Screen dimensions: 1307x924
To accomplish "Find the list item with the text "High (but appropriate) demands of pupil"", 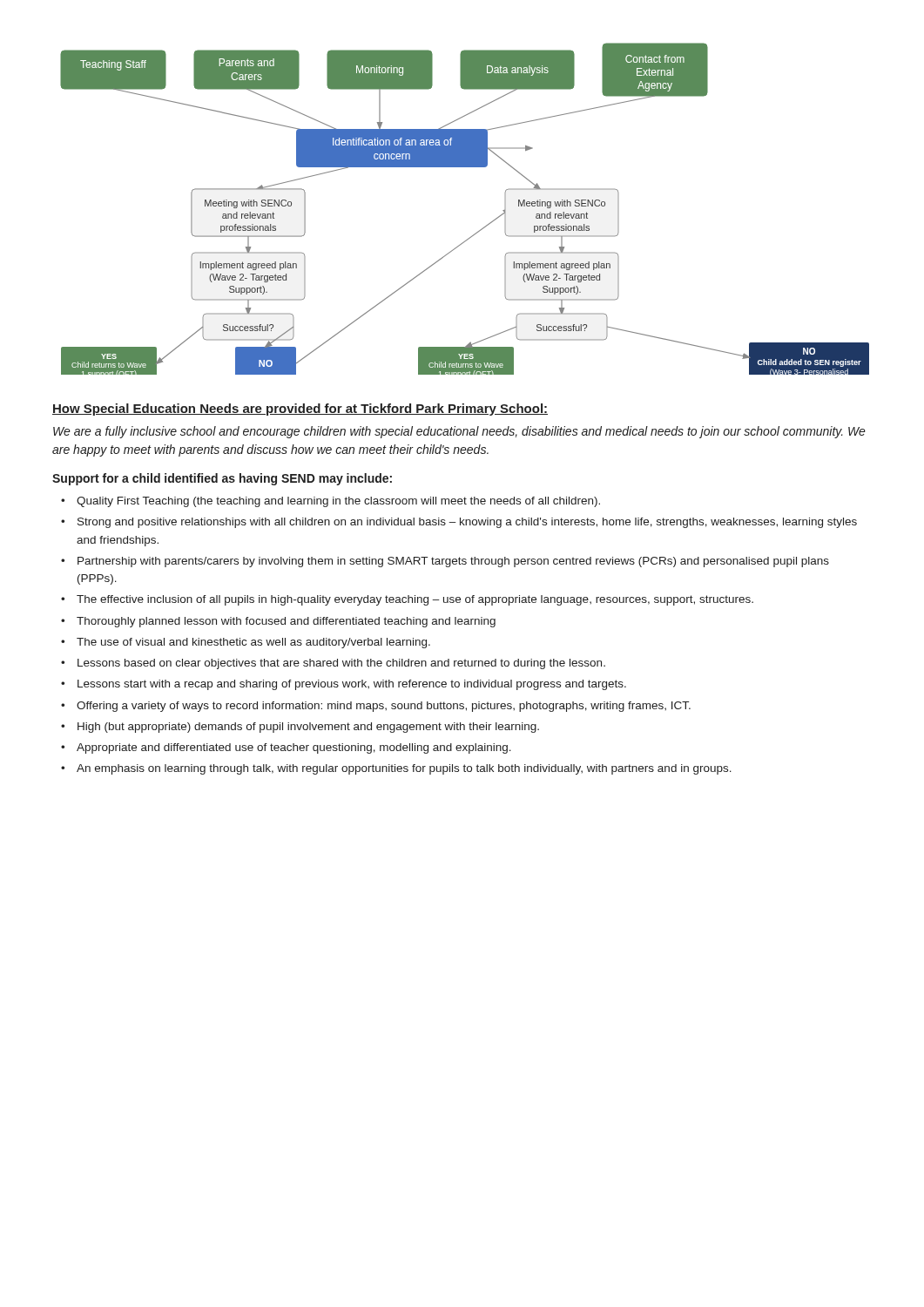I will (308, 726).
